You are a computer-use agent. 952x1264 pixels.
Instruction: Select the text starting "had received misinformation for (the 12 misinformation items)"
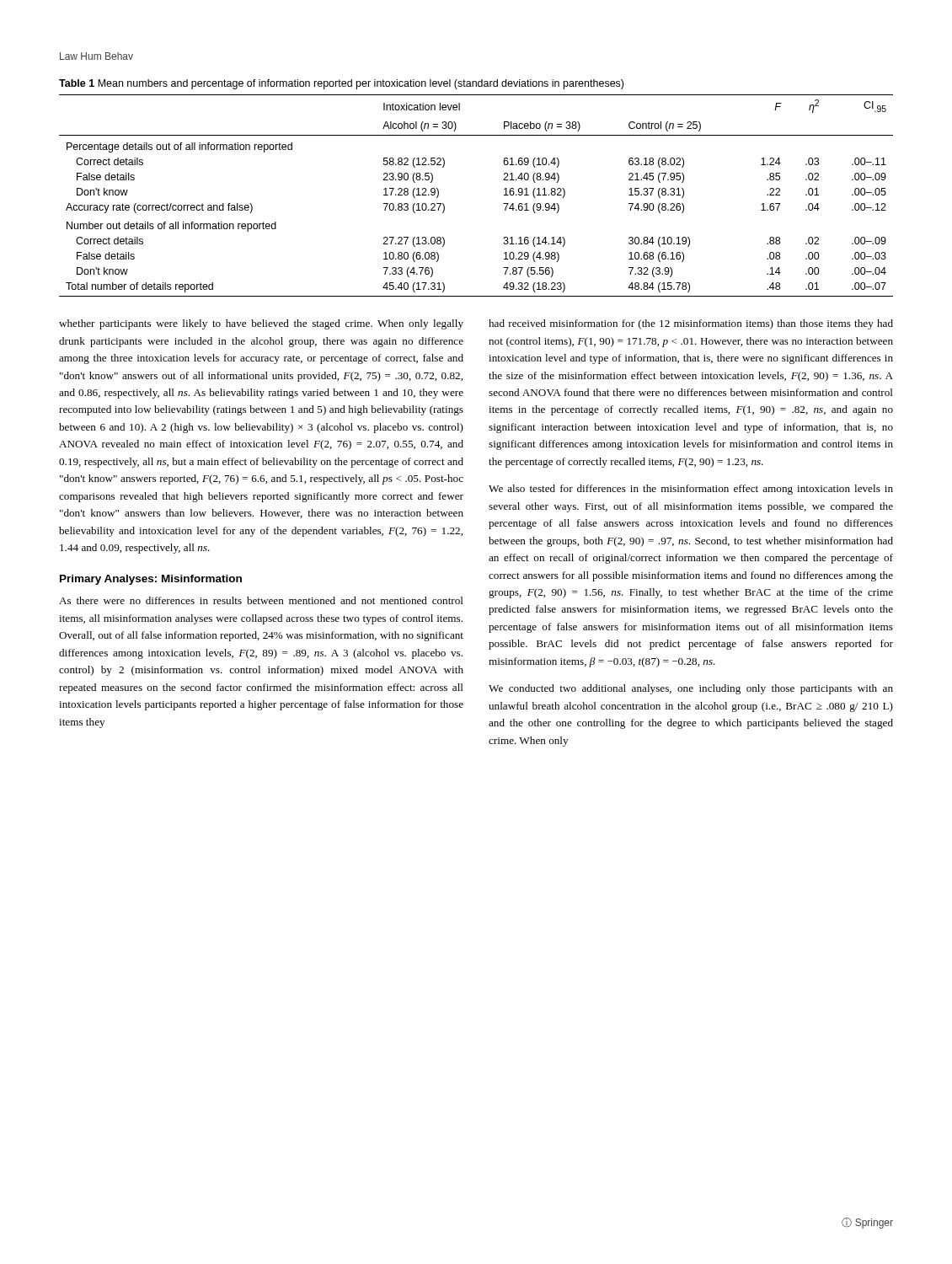click(691, 392)
